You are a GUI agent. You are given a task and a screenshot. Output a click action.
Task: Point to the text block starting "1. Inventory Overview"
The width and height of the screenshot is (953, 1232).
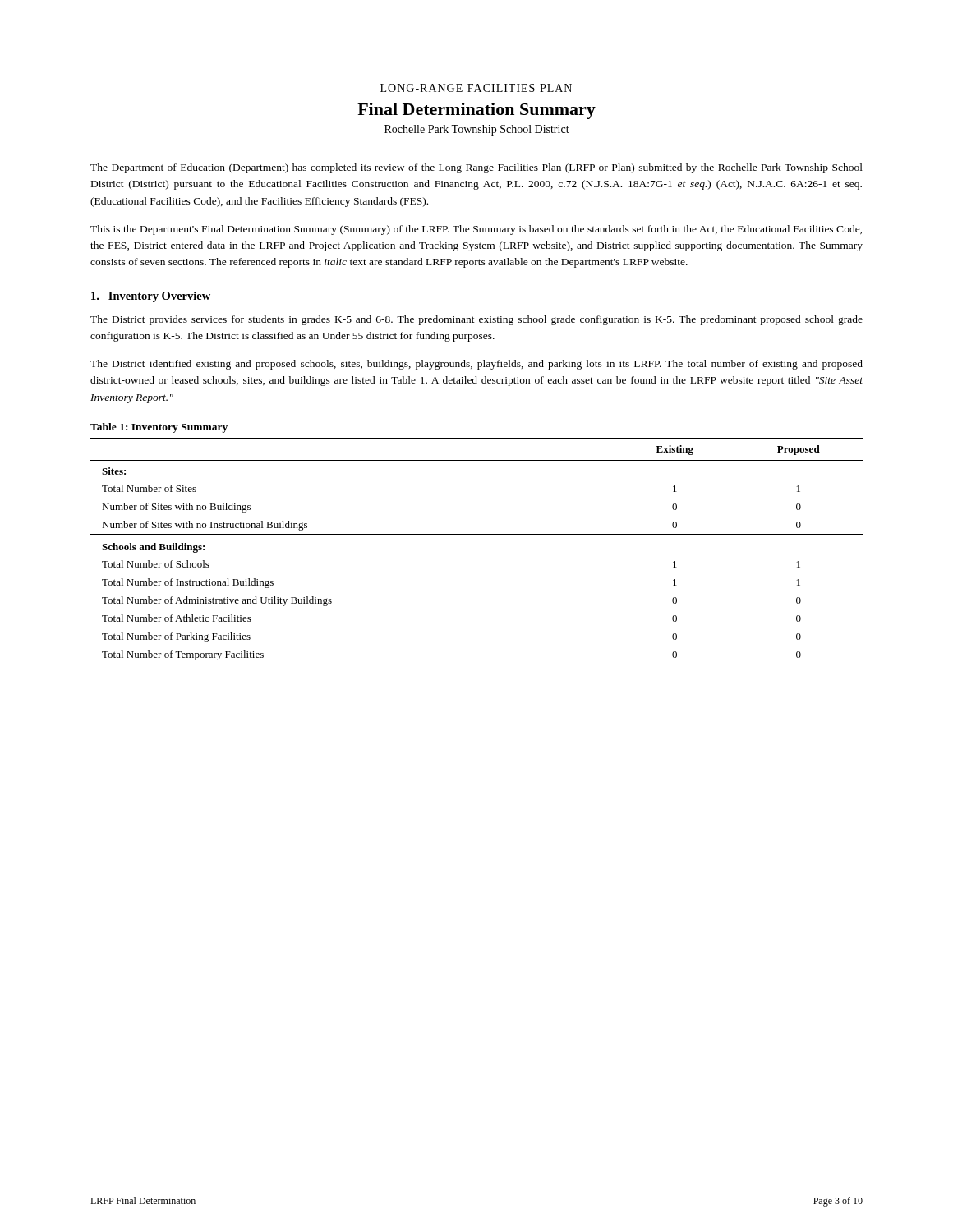tap(150, 295)
